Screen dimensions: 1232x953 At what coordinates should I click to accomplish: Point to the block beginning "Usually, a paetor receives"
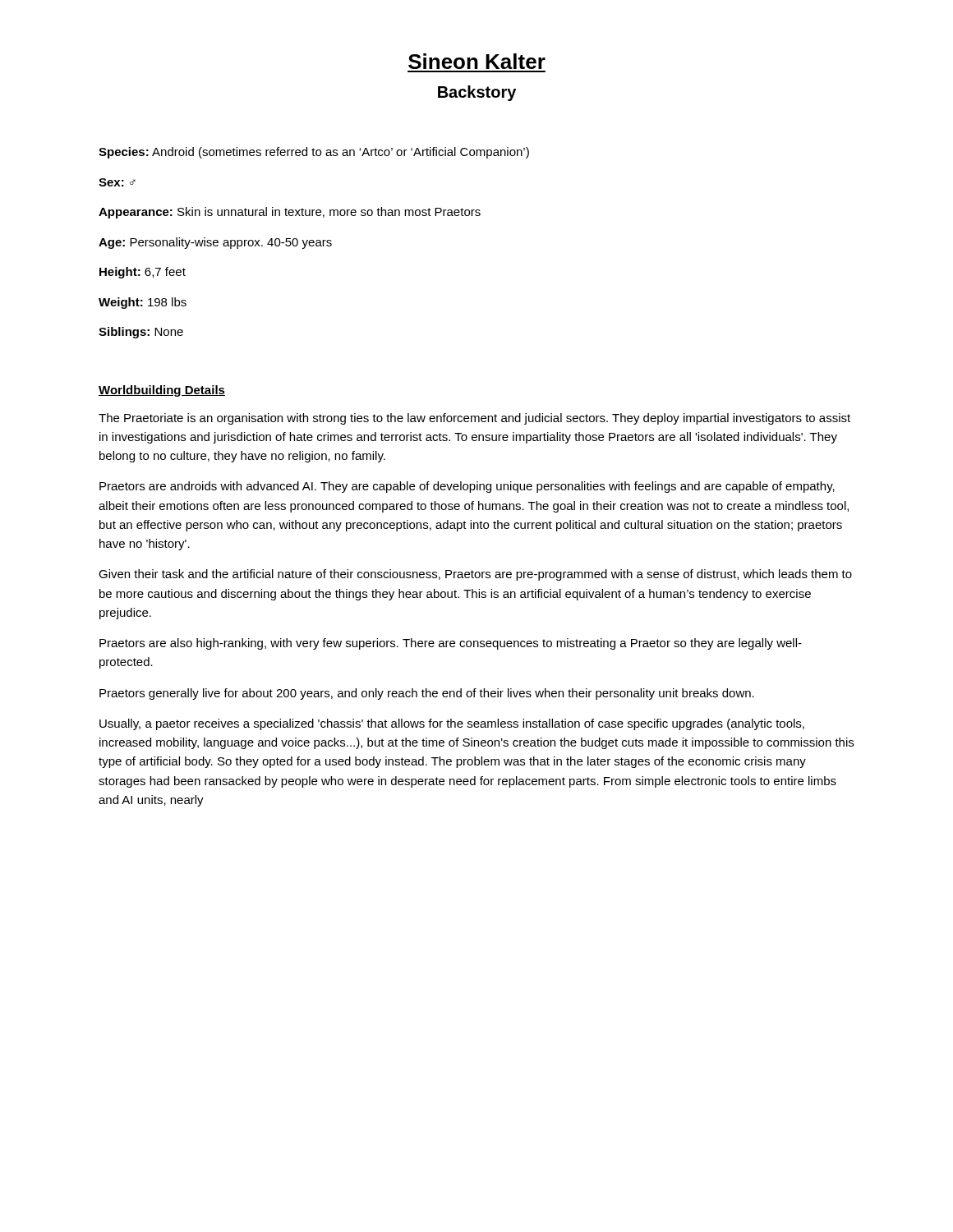pos(476,761)
